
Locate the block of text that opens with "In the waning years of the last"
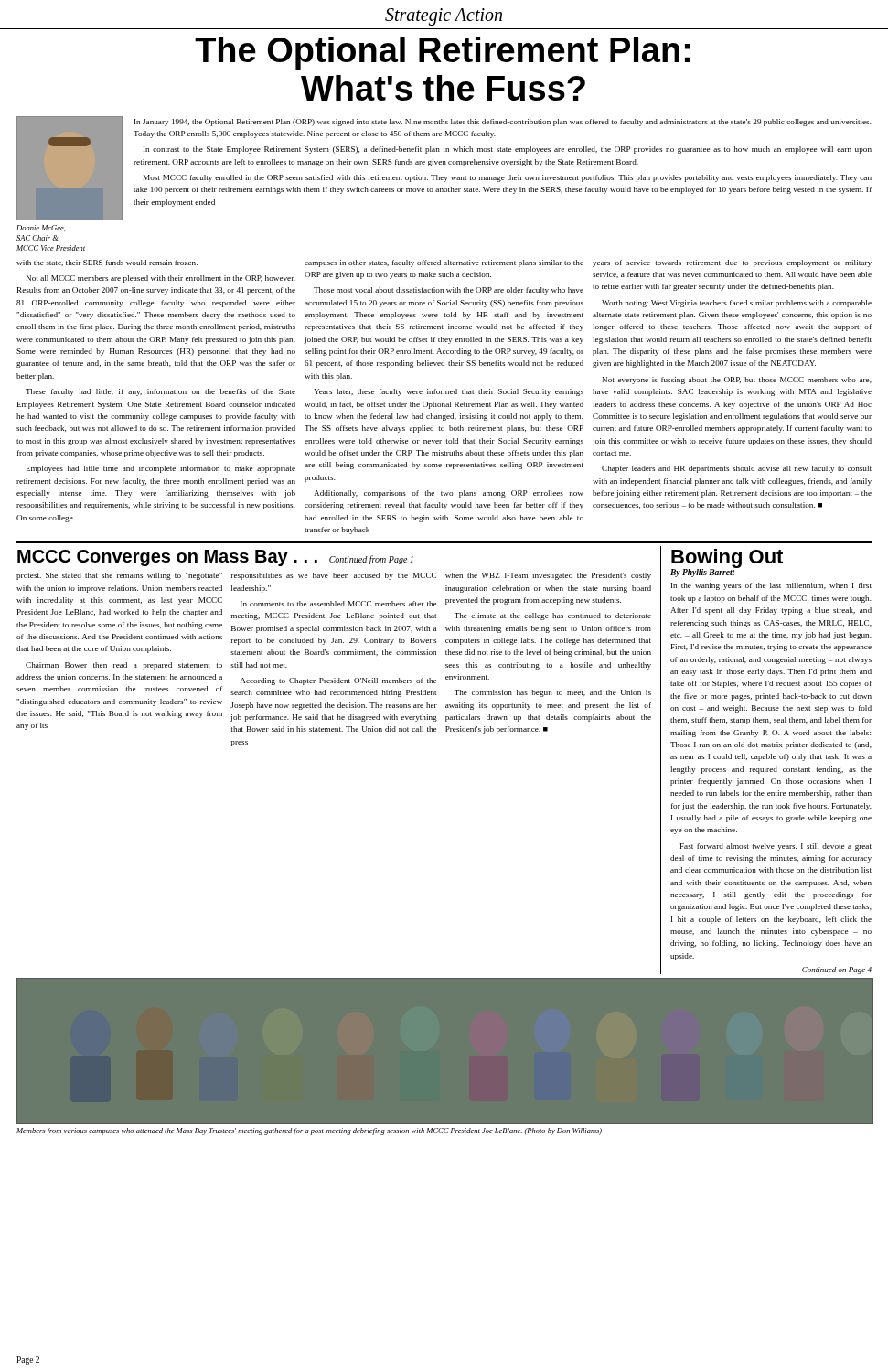click(771, 771)
